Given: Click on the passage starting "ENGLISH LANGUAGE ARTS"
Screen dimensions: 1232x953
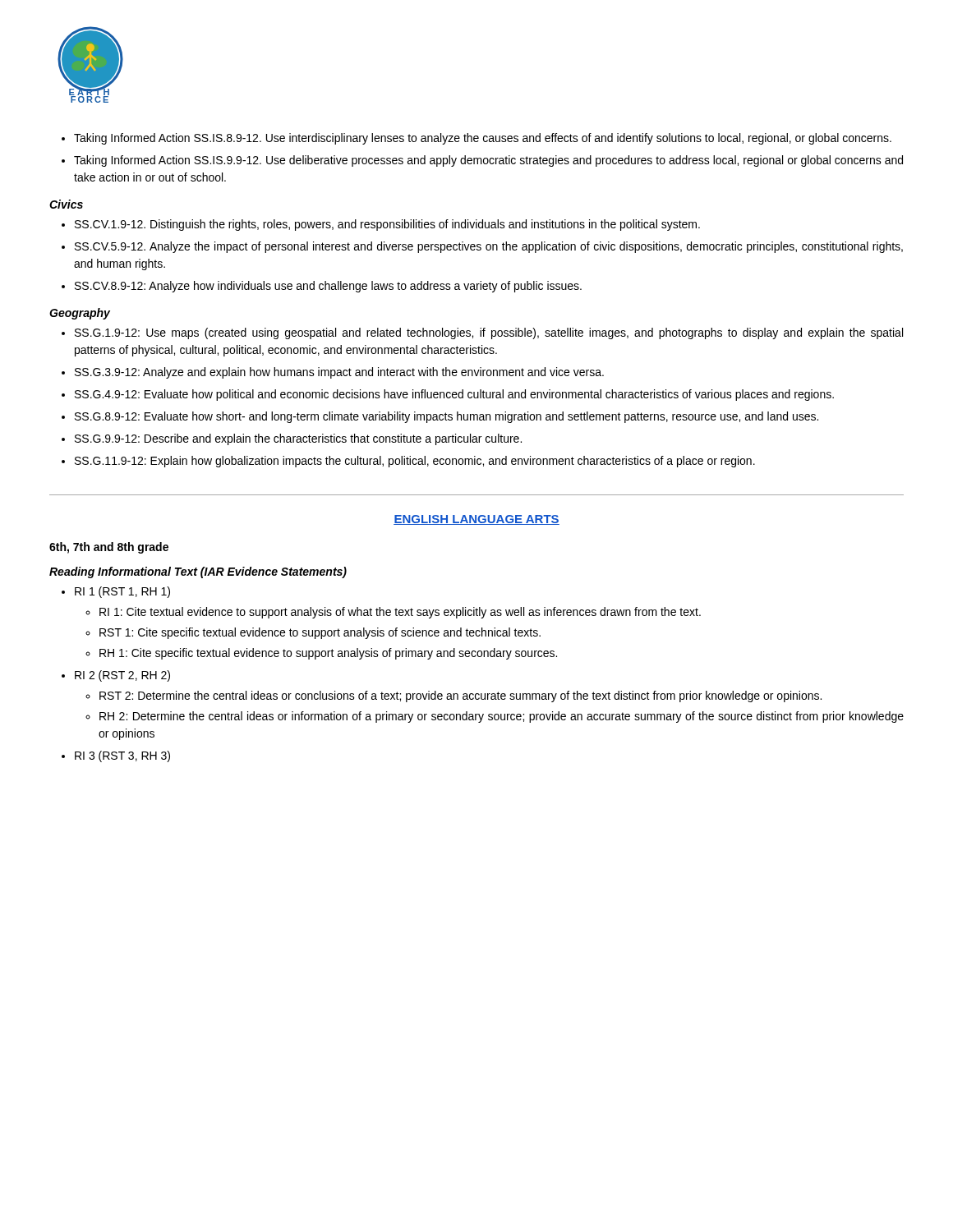Looking at the screenshot, I should pos(476,519).
